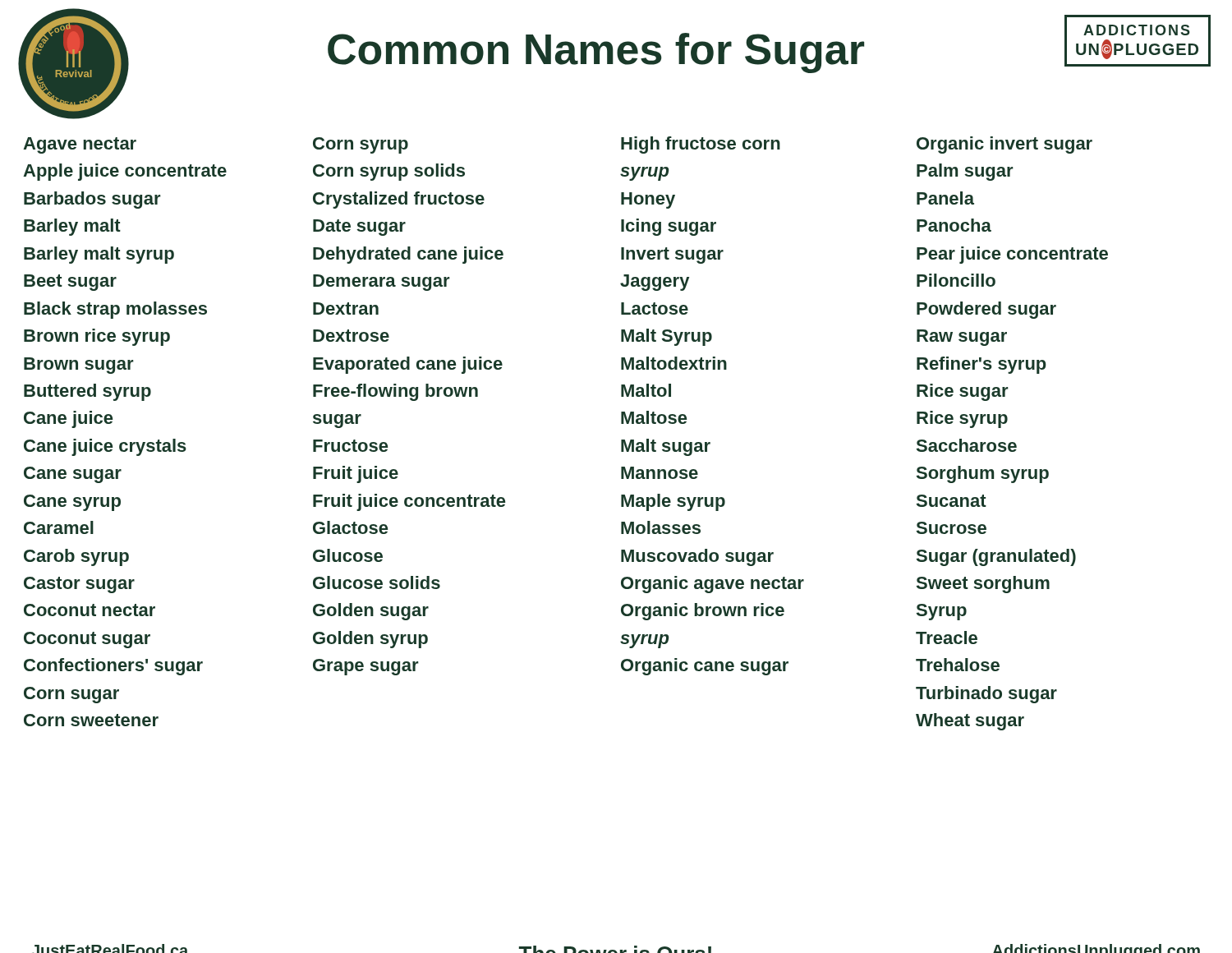Viewport: 1232px width, 953px height.
Task: Find the region starting "Turbinado sugar"
Action: 986,693
